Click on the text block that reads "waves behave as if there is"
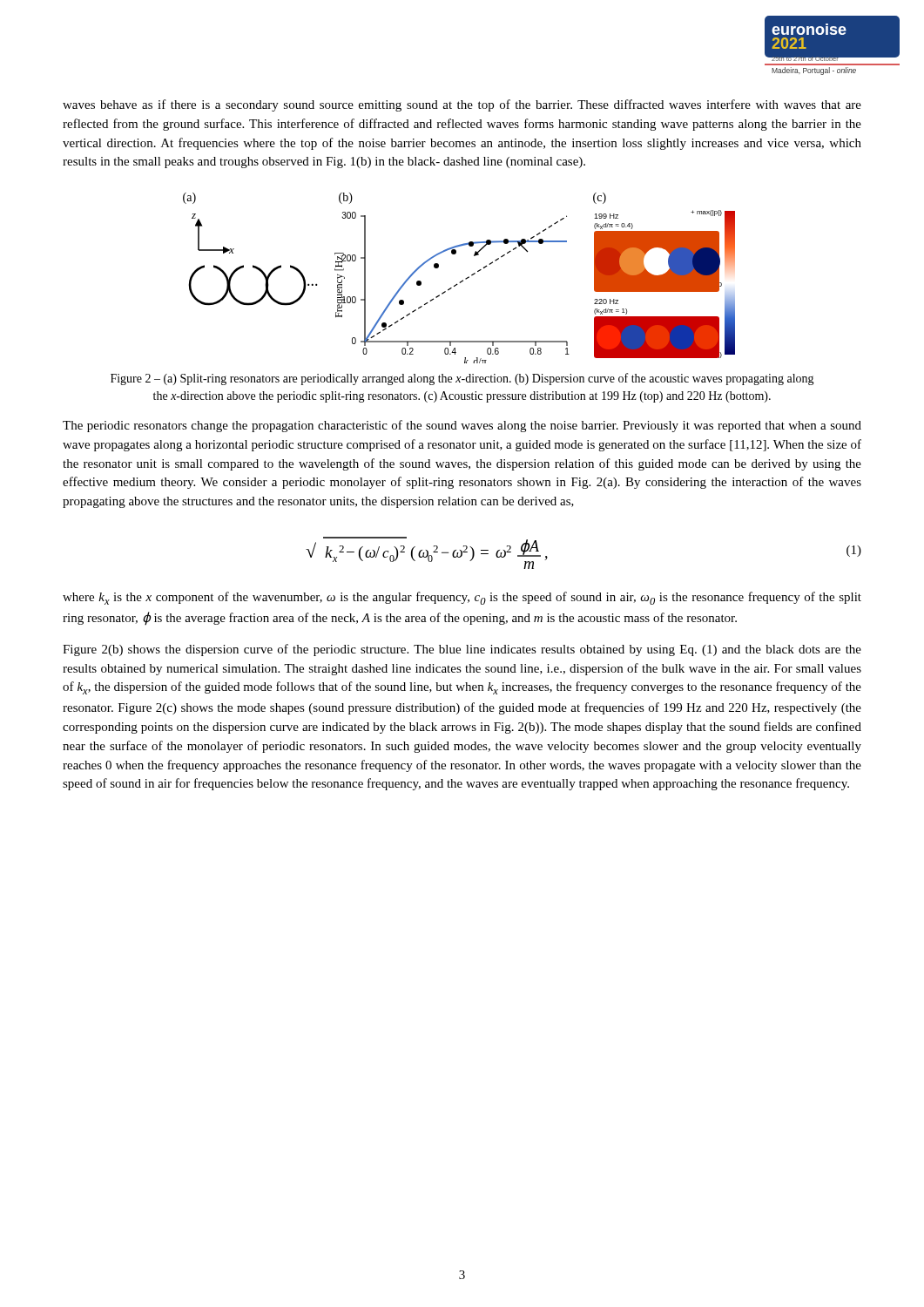This screenshot has height=1307, width=924. coord(462,133)
